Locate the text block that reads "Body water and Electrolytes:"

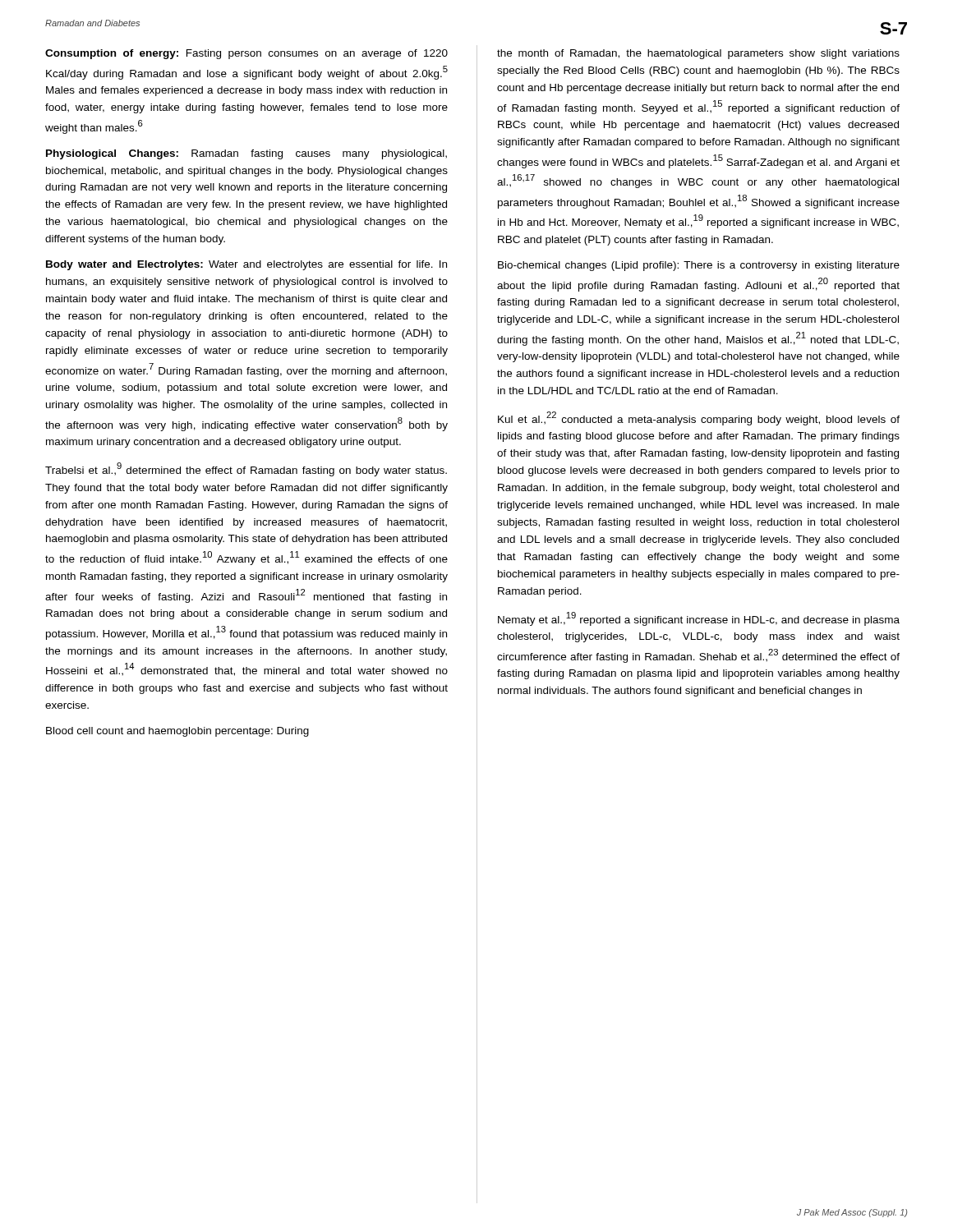click(246, 354)
